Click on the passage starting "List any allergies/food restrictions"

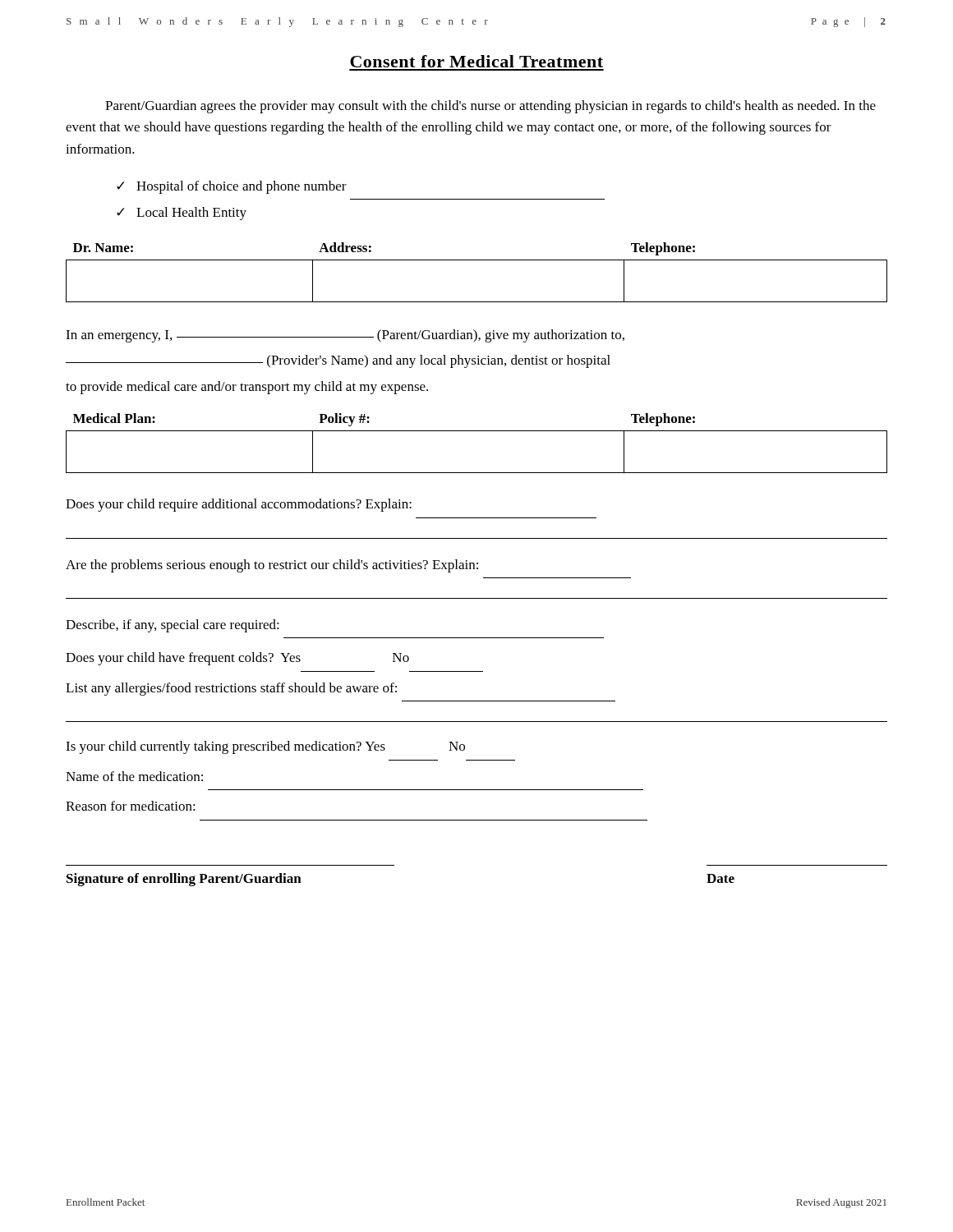click(x=340, y=688)
